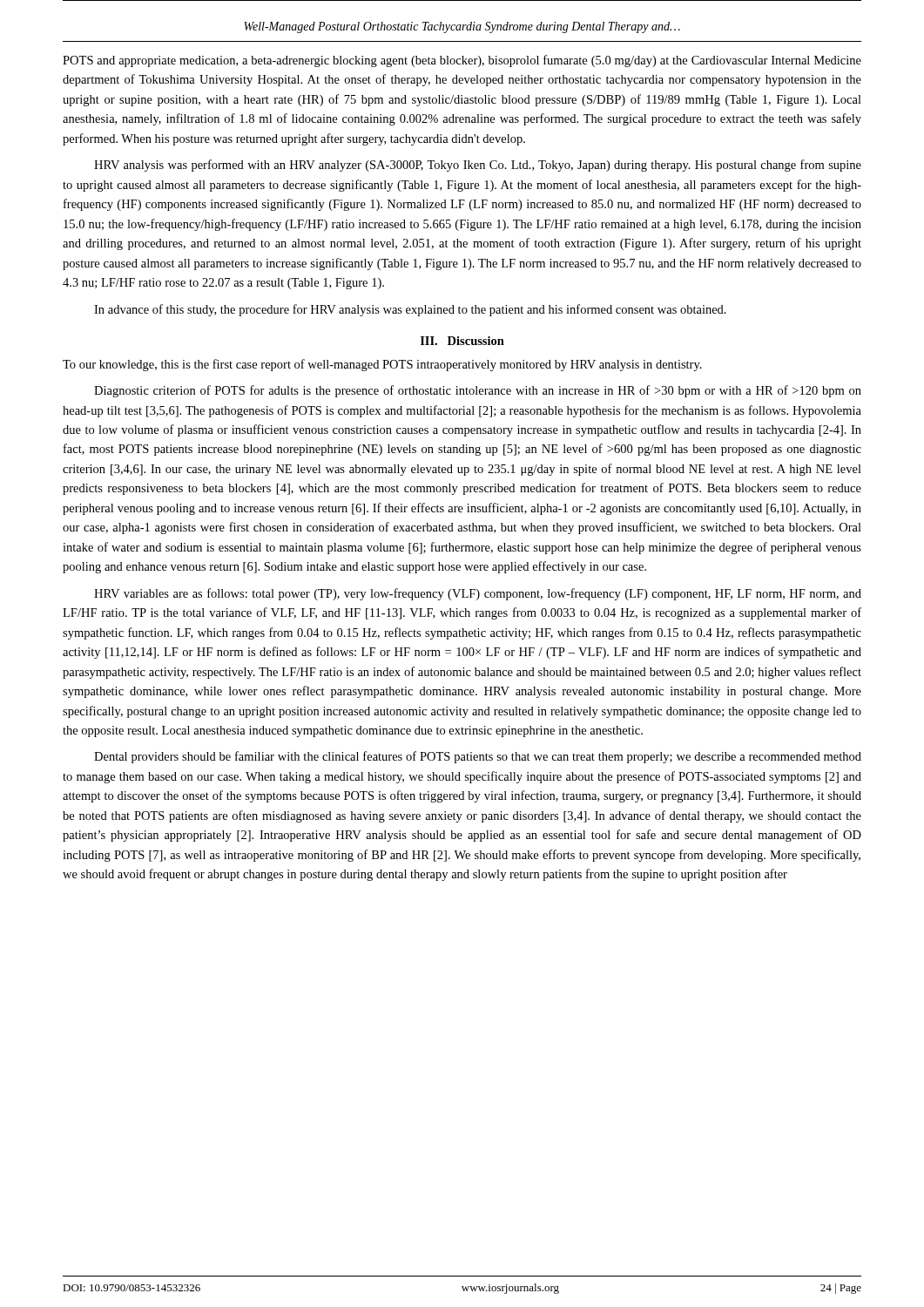Find the text block that reads "In advance of this study,"

tap(462, 309)
